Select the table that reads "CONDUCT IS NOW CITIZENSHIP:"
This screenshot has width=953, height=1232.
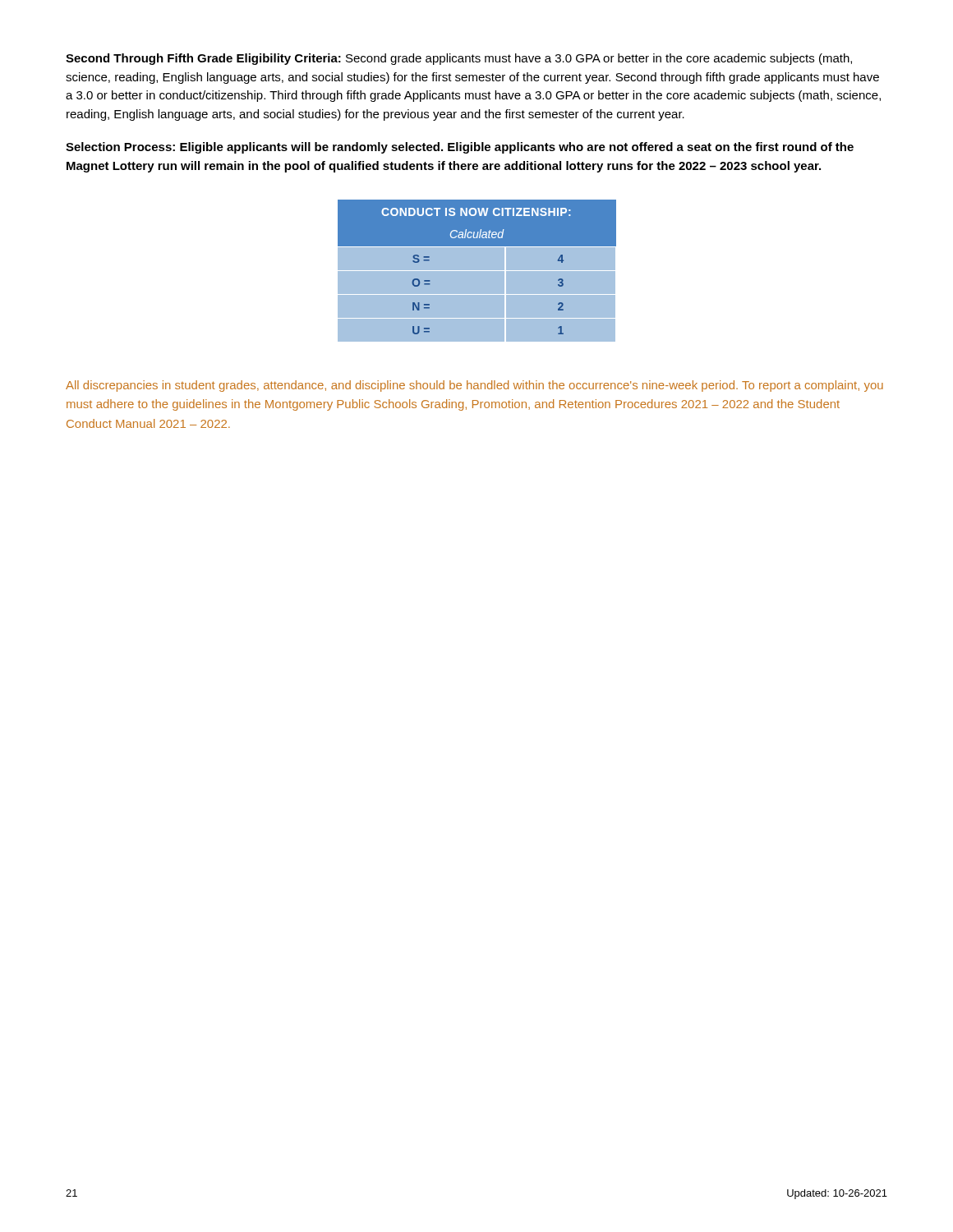[476, 271]
